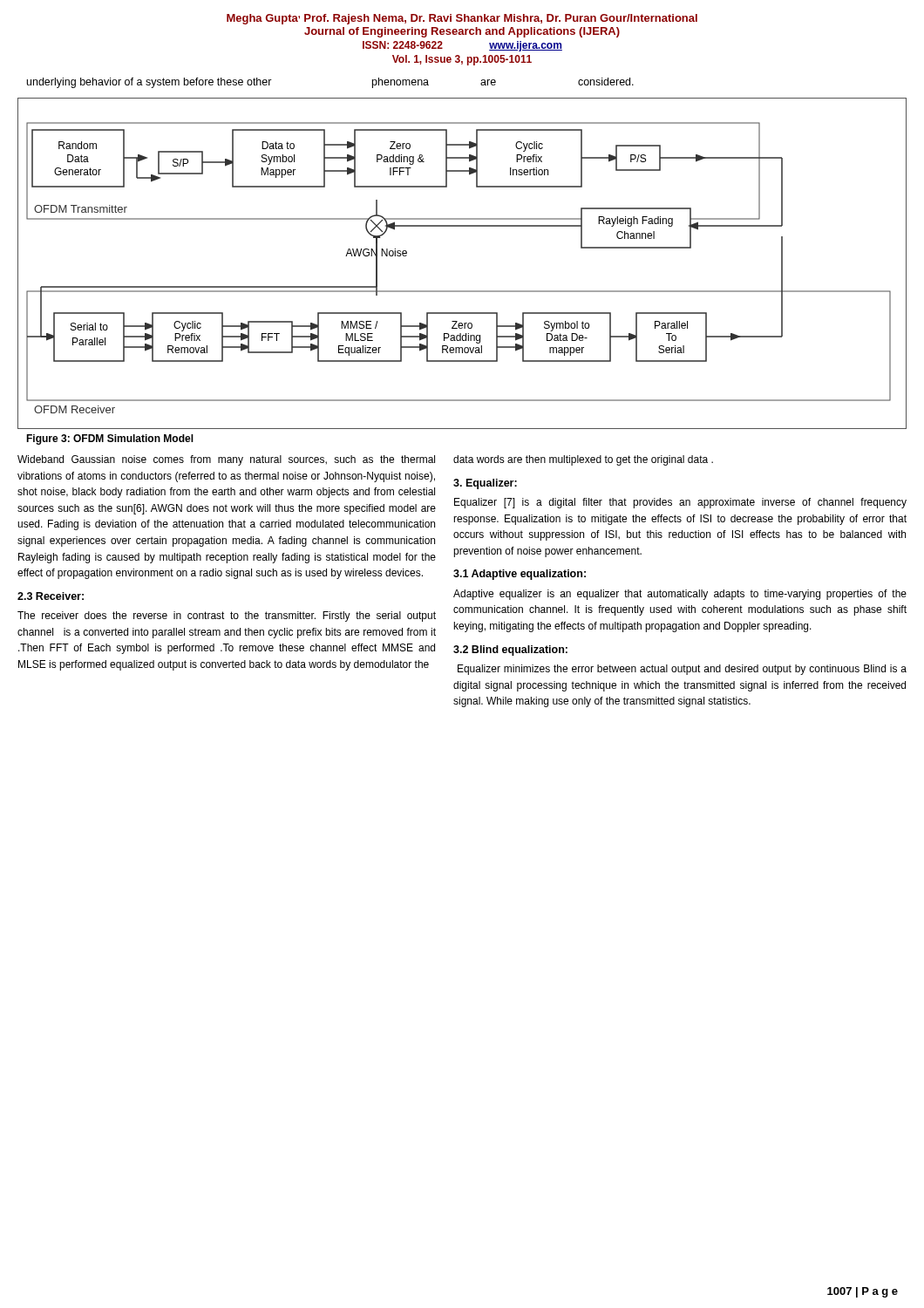Click on the section header that reads "3.2 Blind equalization:"
This screenshot has height=1308, width=924.
[511, 649]
